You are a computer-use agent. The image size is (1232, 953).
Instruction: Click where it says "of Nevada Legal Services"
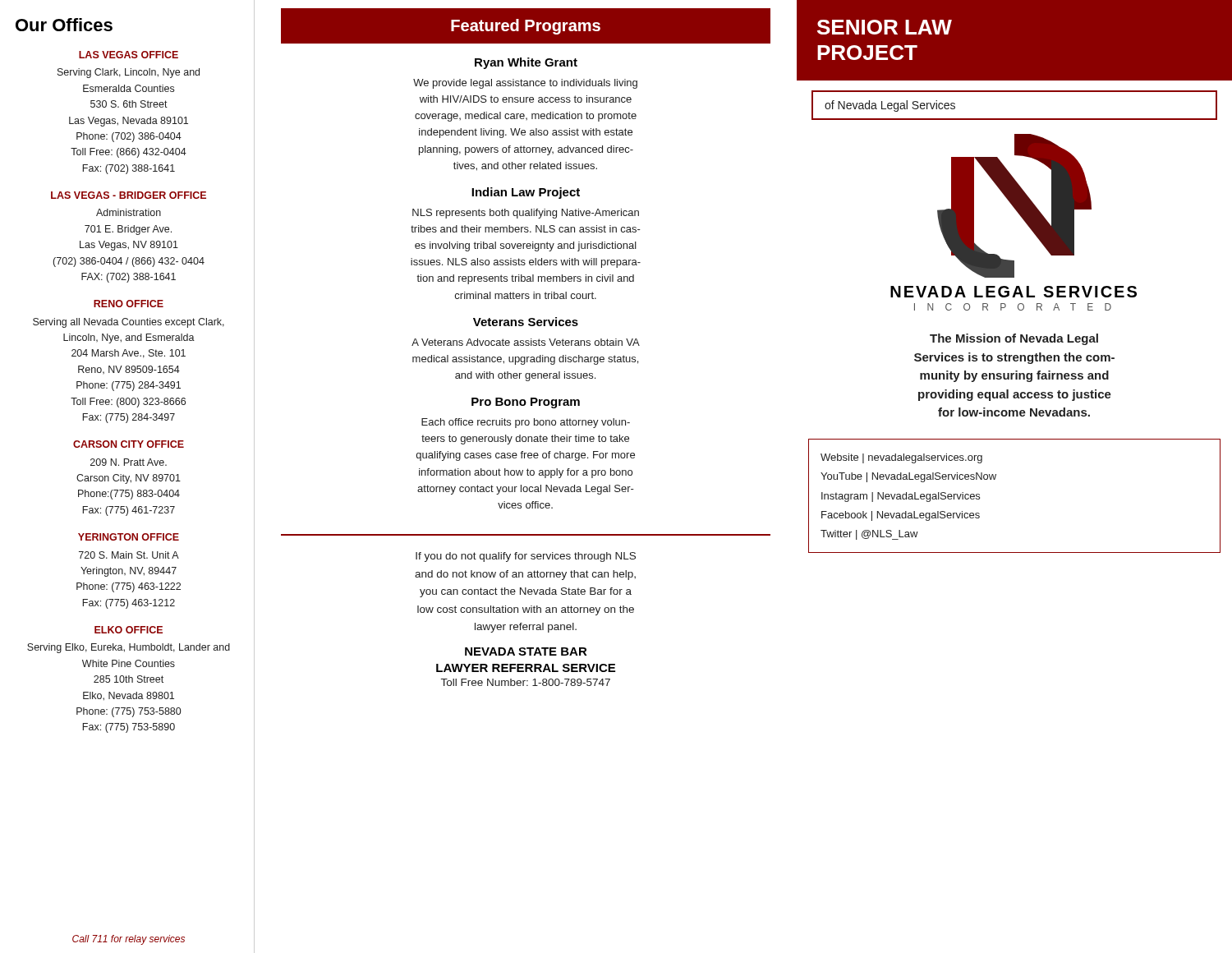click(x=890, y=105)
